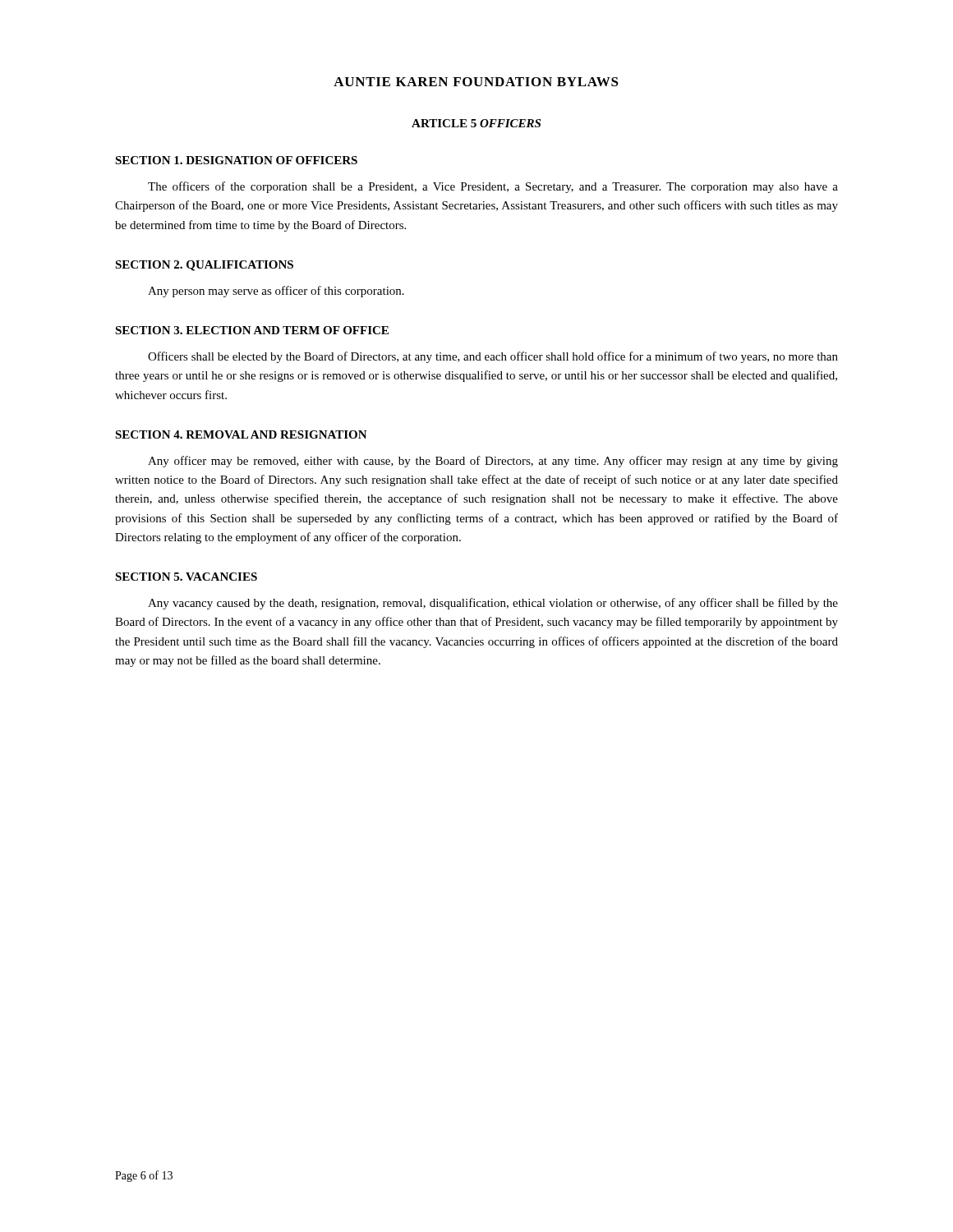Image resolution: width=953 pixels, height=1232 pixels.
Task: Click on the region starting "The officers of the"
Action: tap(476, 206)
